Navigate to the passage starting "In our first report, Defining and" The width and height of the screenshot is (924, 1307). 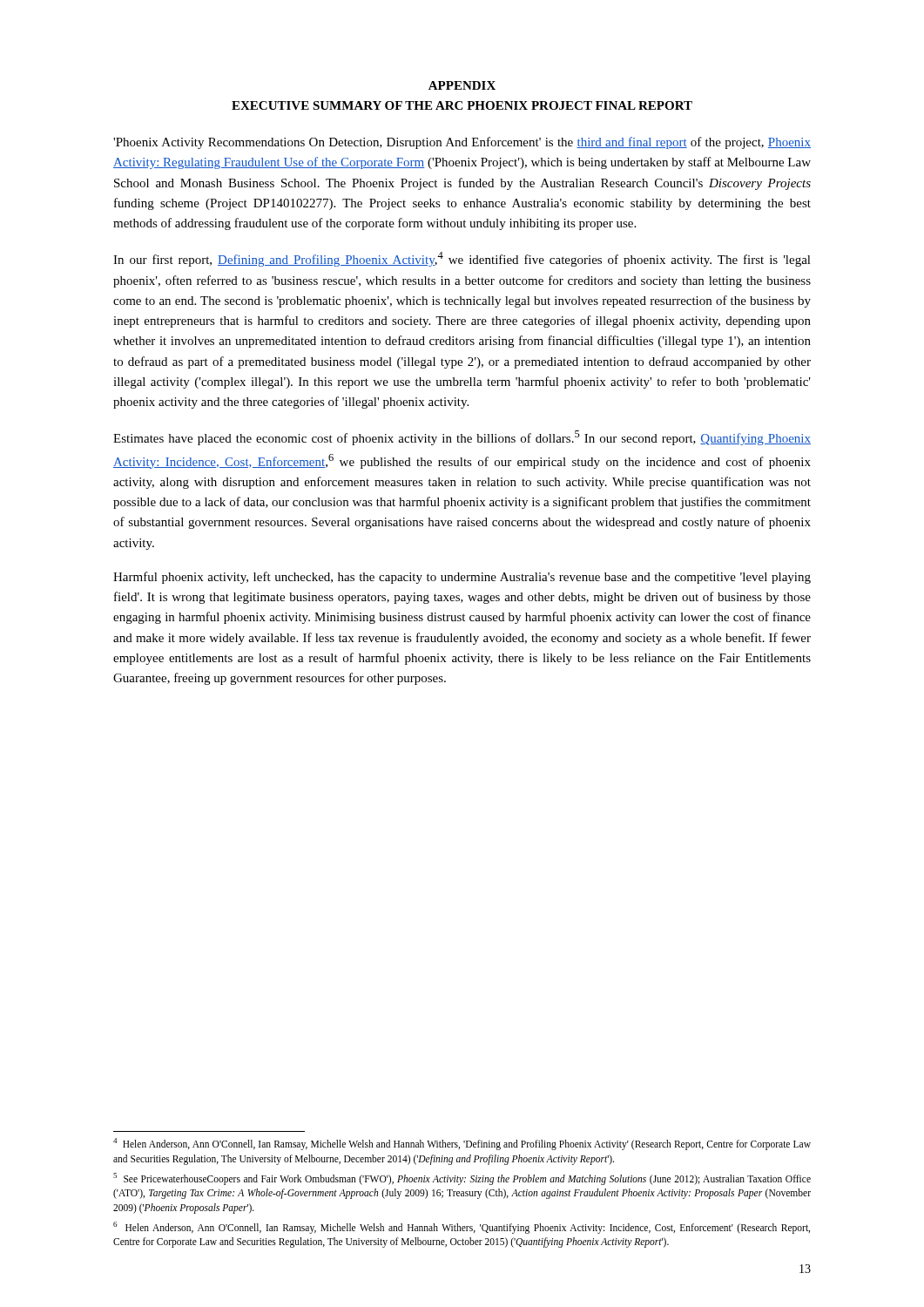click(462, 329)
